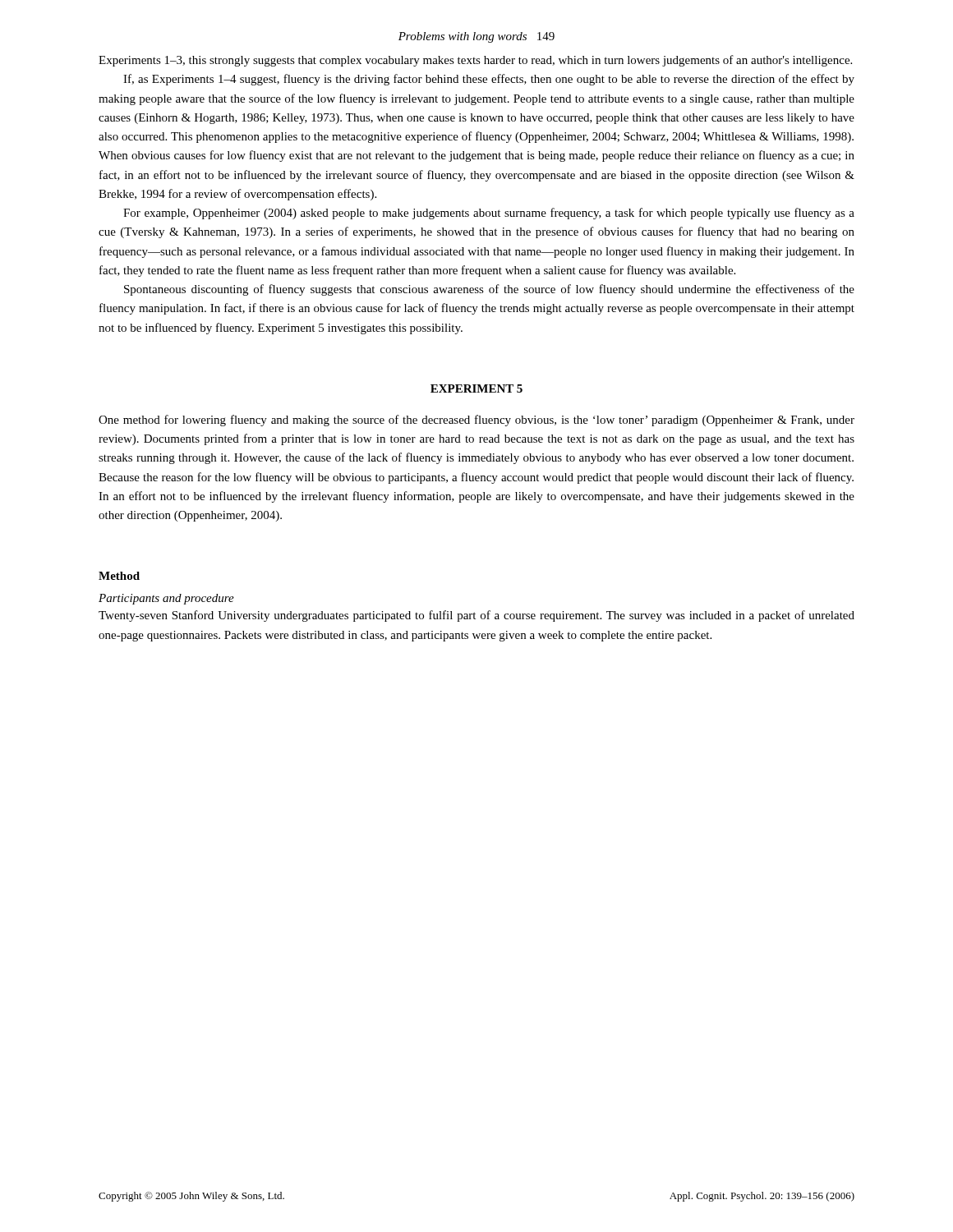Locate the text "EXPERIMENT 5"
Screen dimensions: 1232x953
pos(476,388)
